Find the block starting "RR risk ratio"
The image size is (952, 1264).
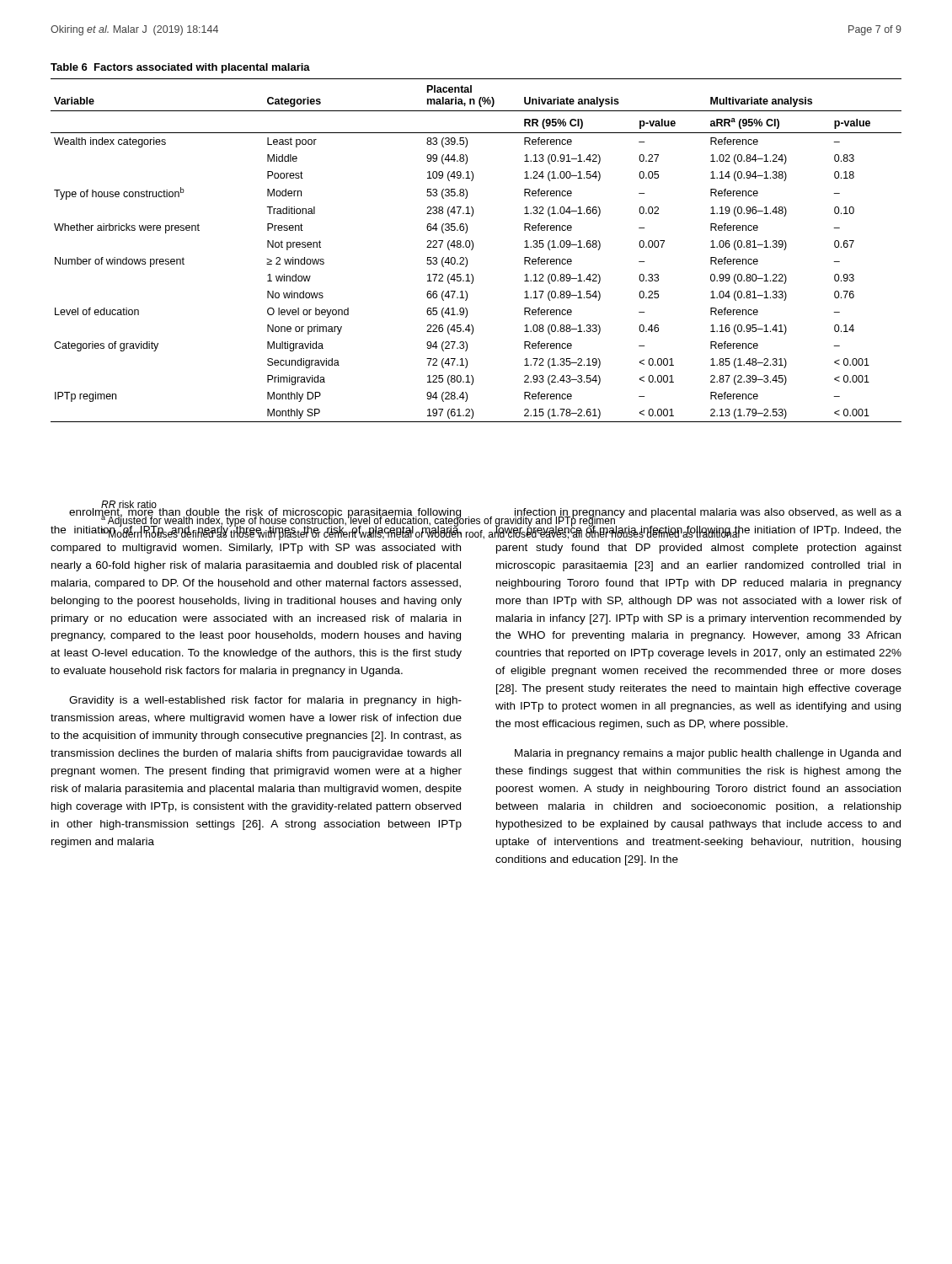[129, 505]
